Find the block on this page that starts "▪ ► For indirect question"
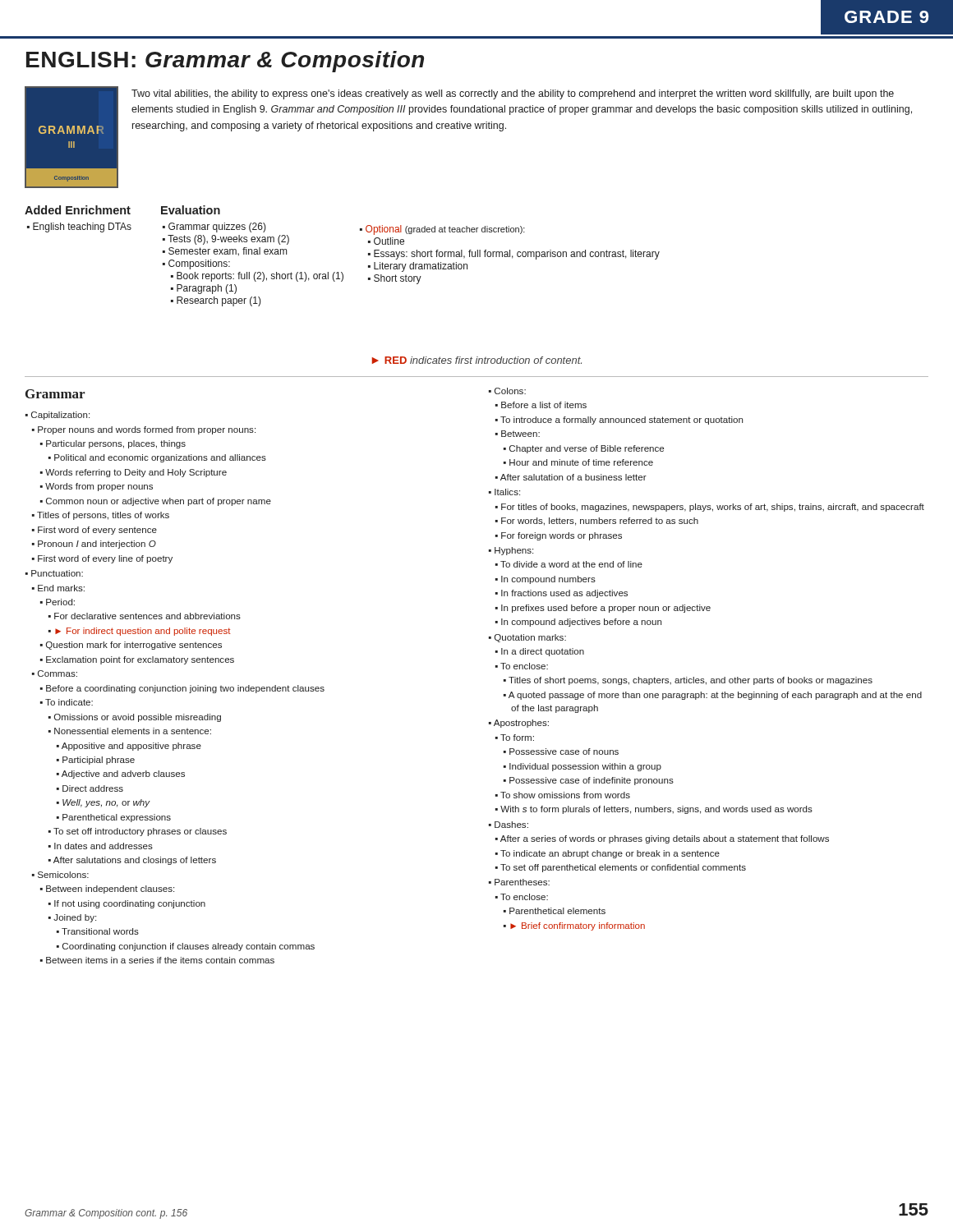Screen dimensions: 1232x953 (139, 630)
